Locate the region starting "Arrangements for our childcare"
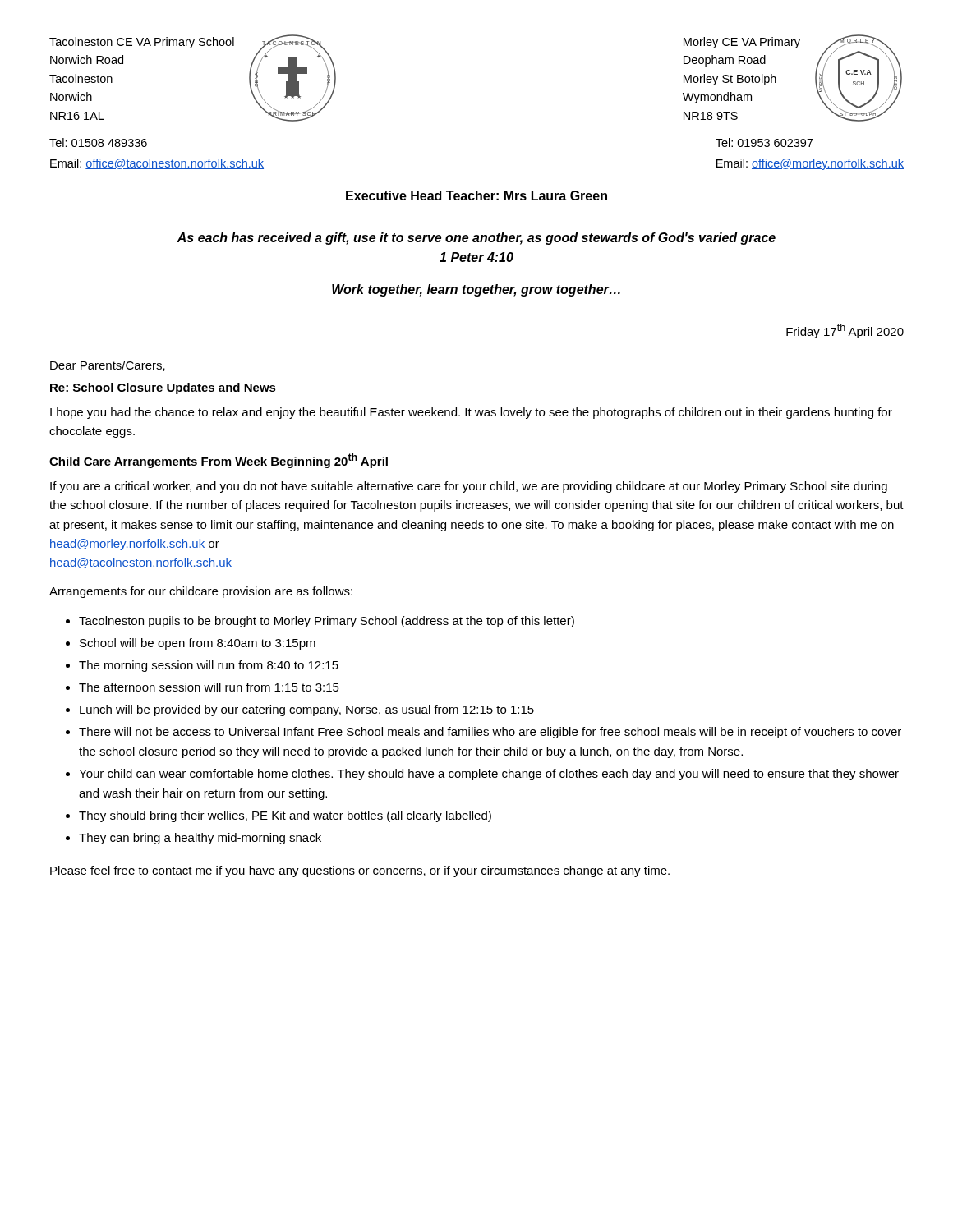 click(x=201, y=592)
